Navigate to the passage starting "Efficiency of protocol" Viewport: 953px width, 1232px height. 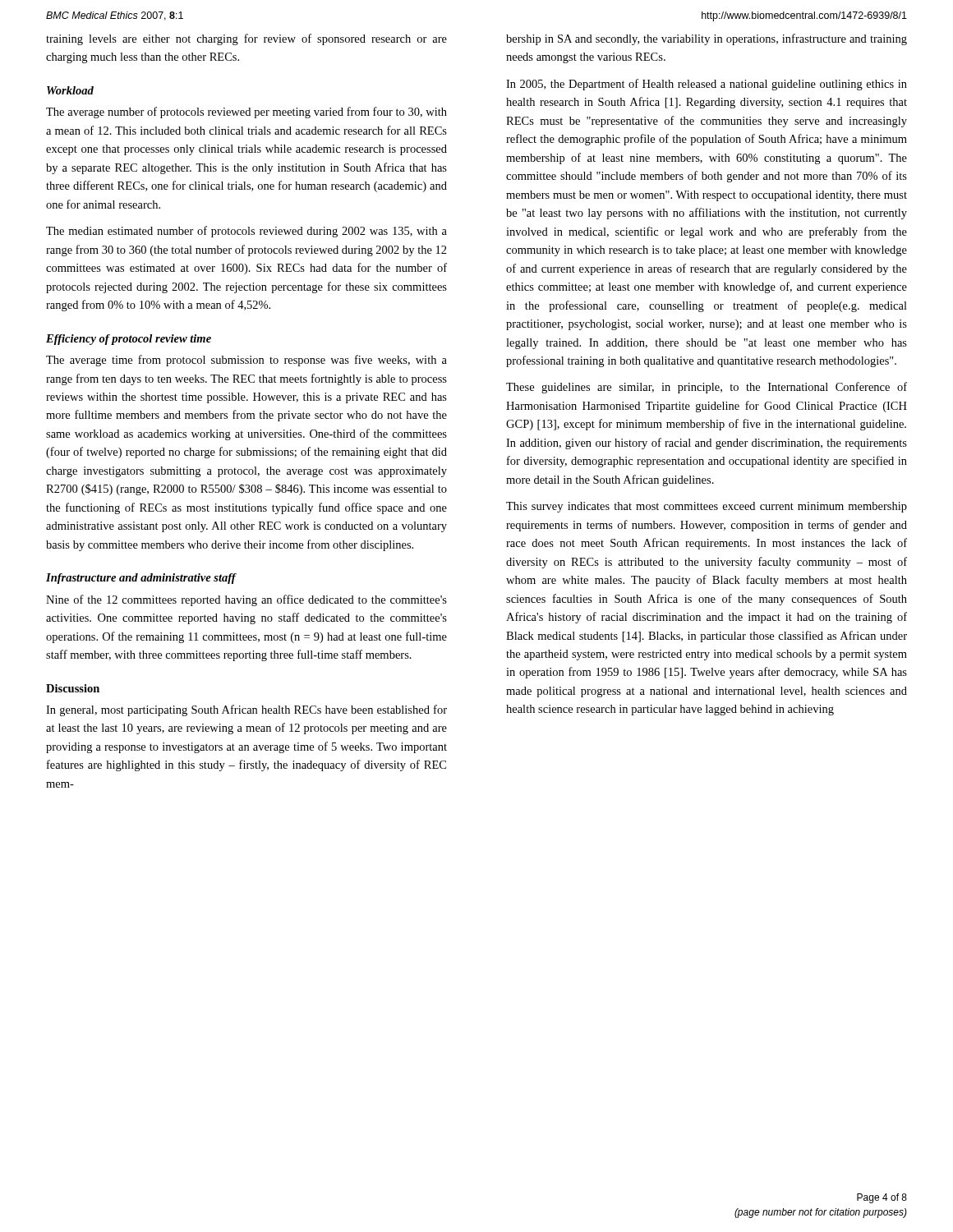[x=129, y=338]
